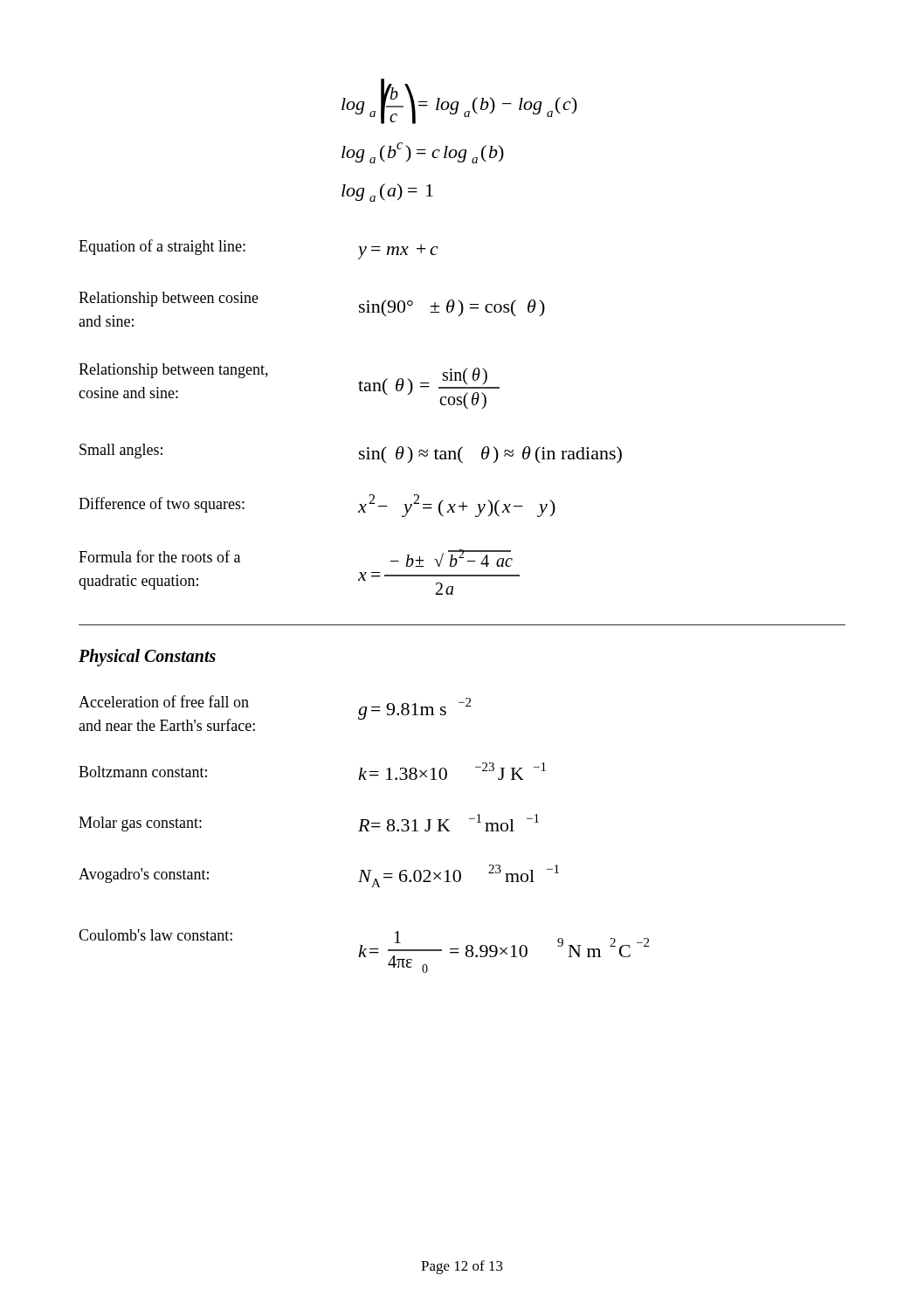
Task: Click on the element starting "Difference of two squares:"
Action: click(x=162, y=504)
